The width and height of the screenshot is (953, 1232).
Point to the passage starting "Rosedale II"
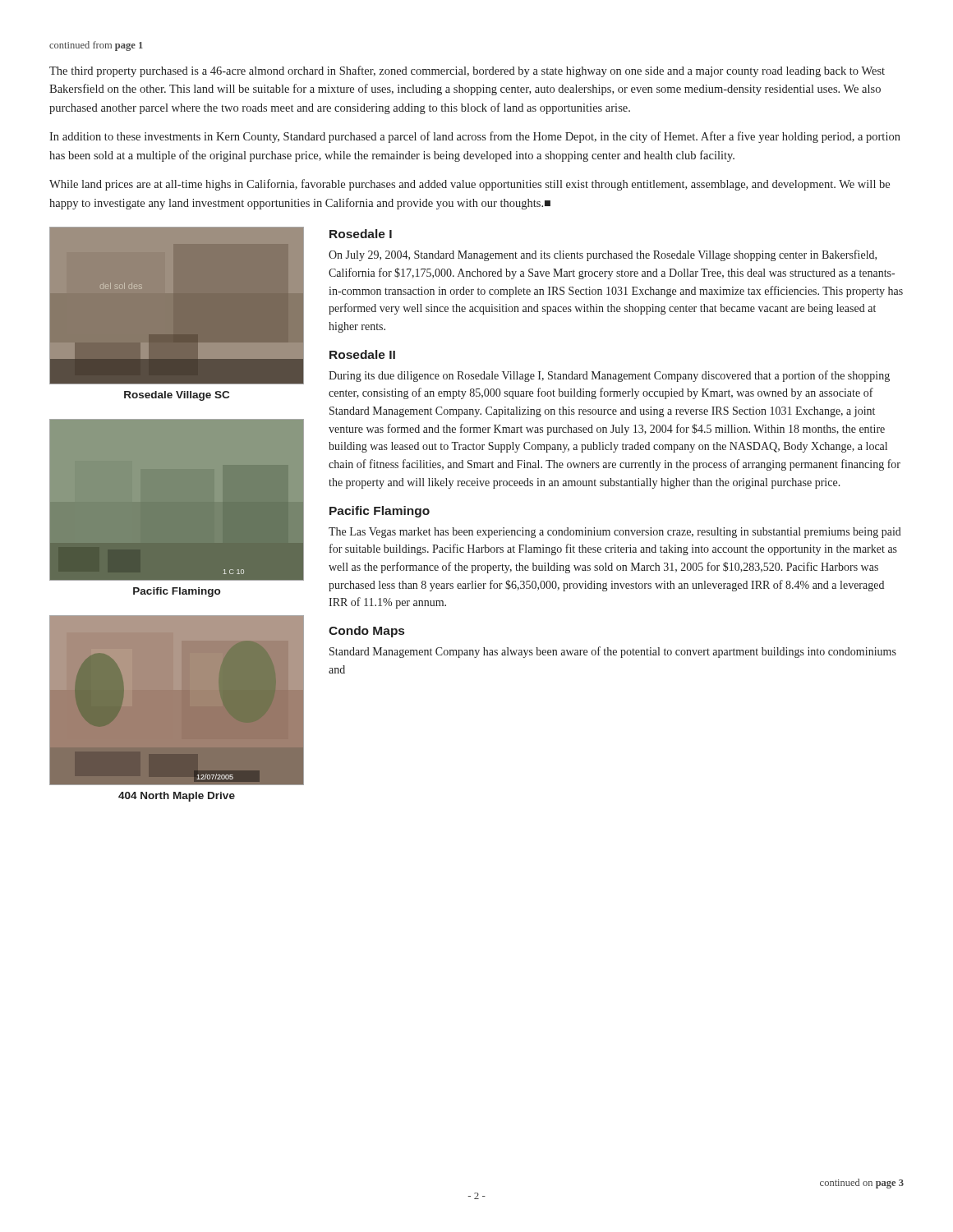[362, 354]
